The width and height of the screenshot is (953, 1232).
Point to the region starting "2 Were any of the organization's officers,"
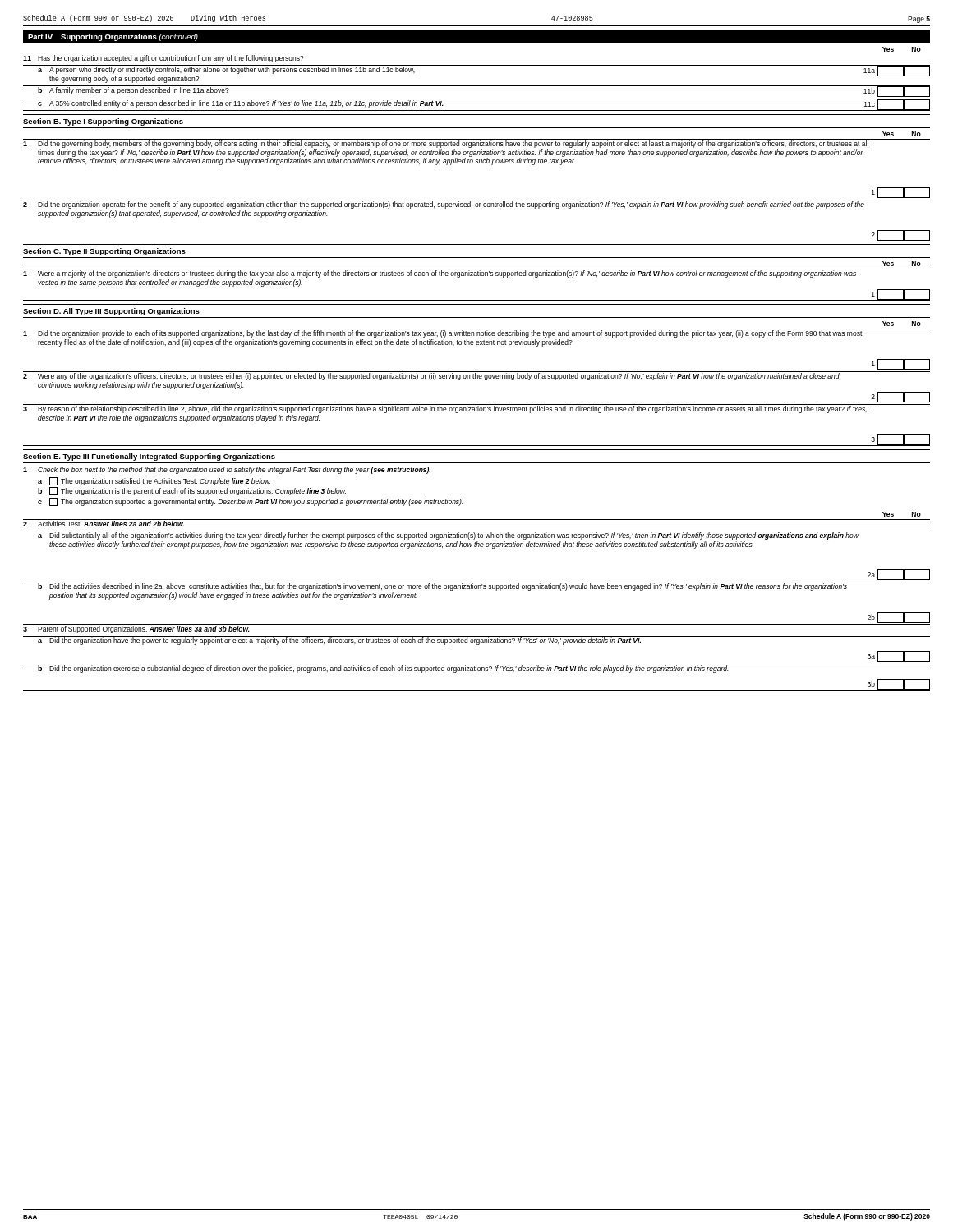point(476,387)
